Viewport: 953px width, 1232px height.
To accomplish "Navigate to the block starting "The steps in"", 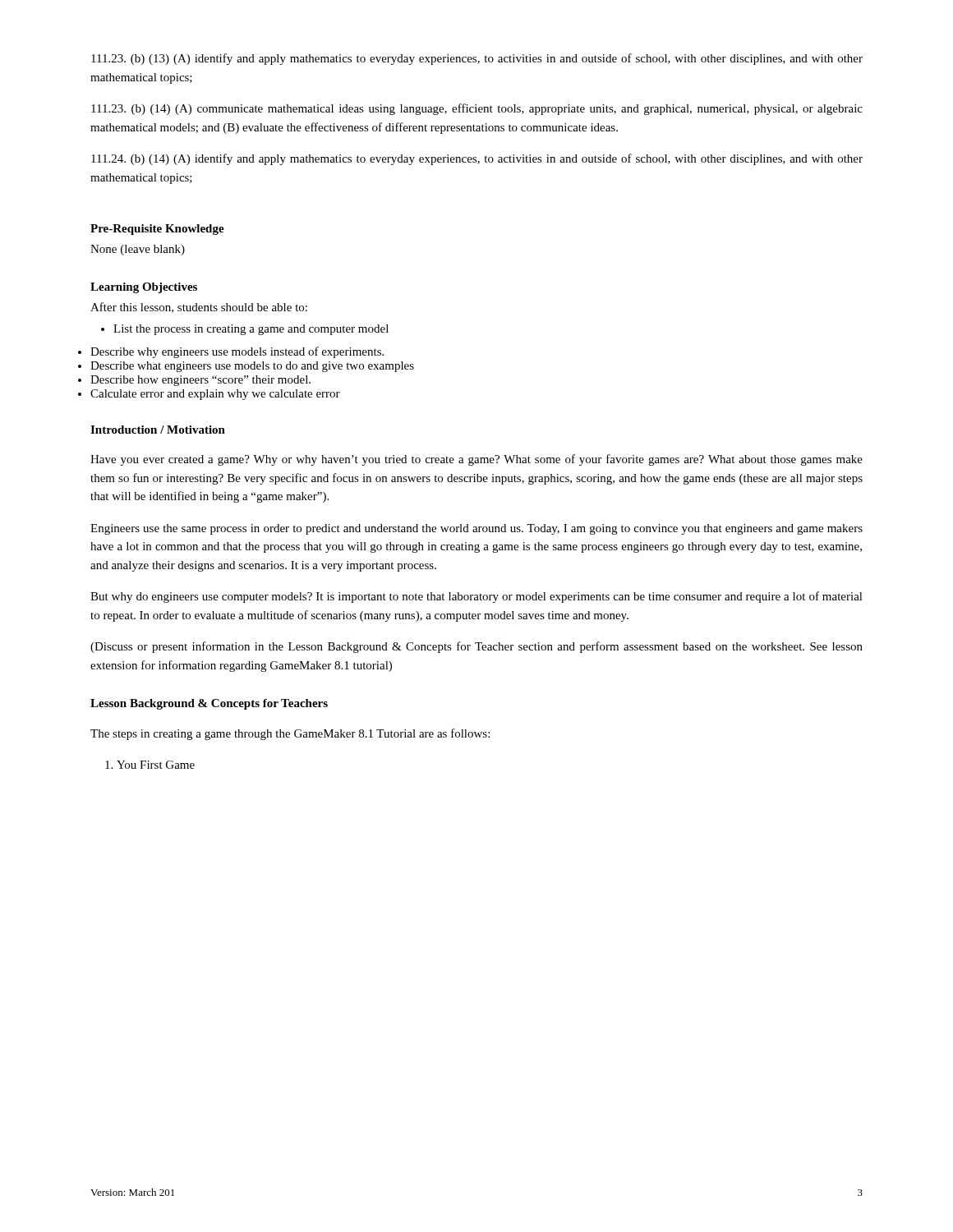I will click(476, 733).
